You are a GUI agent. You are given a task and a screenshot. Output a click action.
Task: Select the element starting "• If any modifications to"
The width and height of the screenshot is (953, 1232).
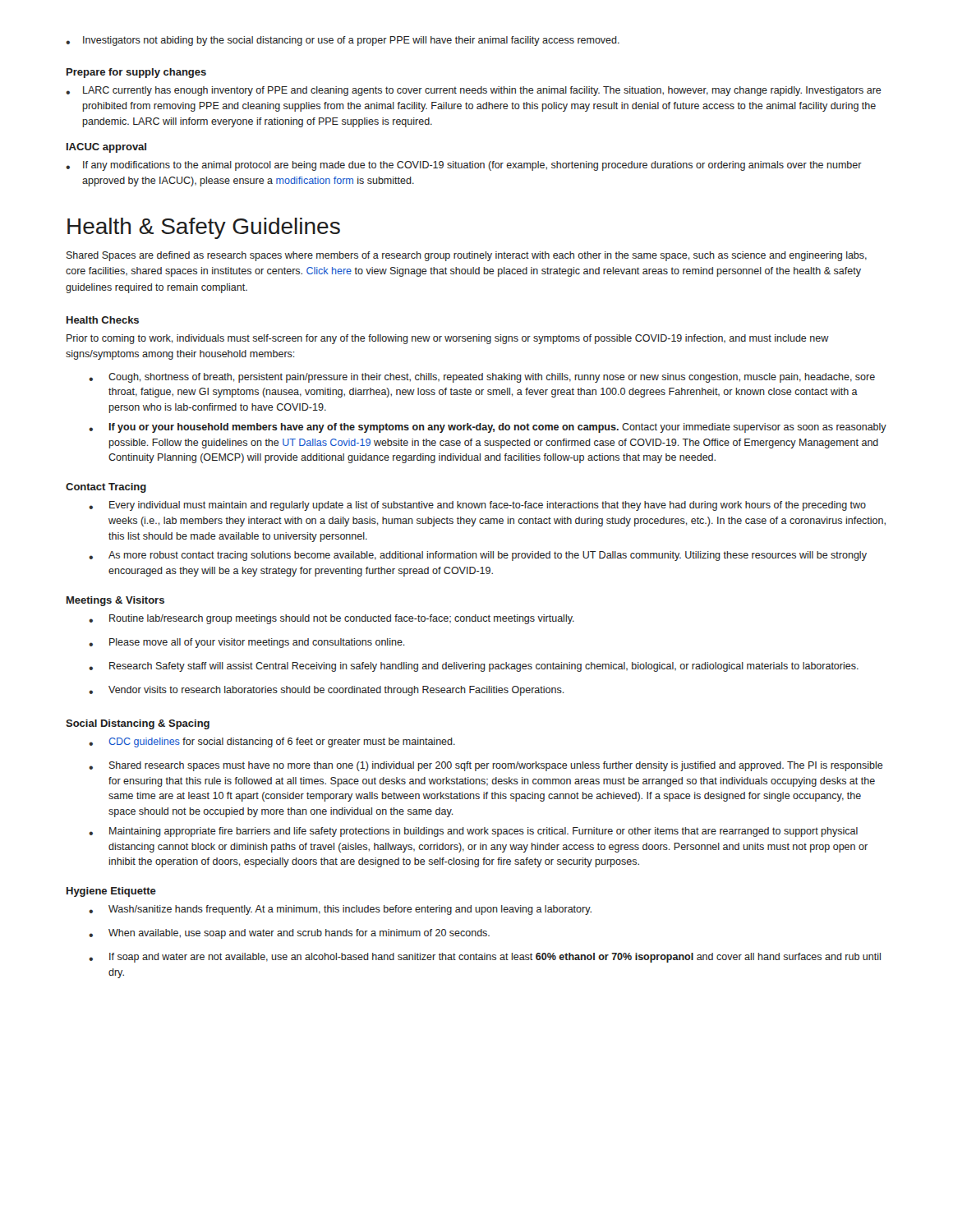[476, 173]
